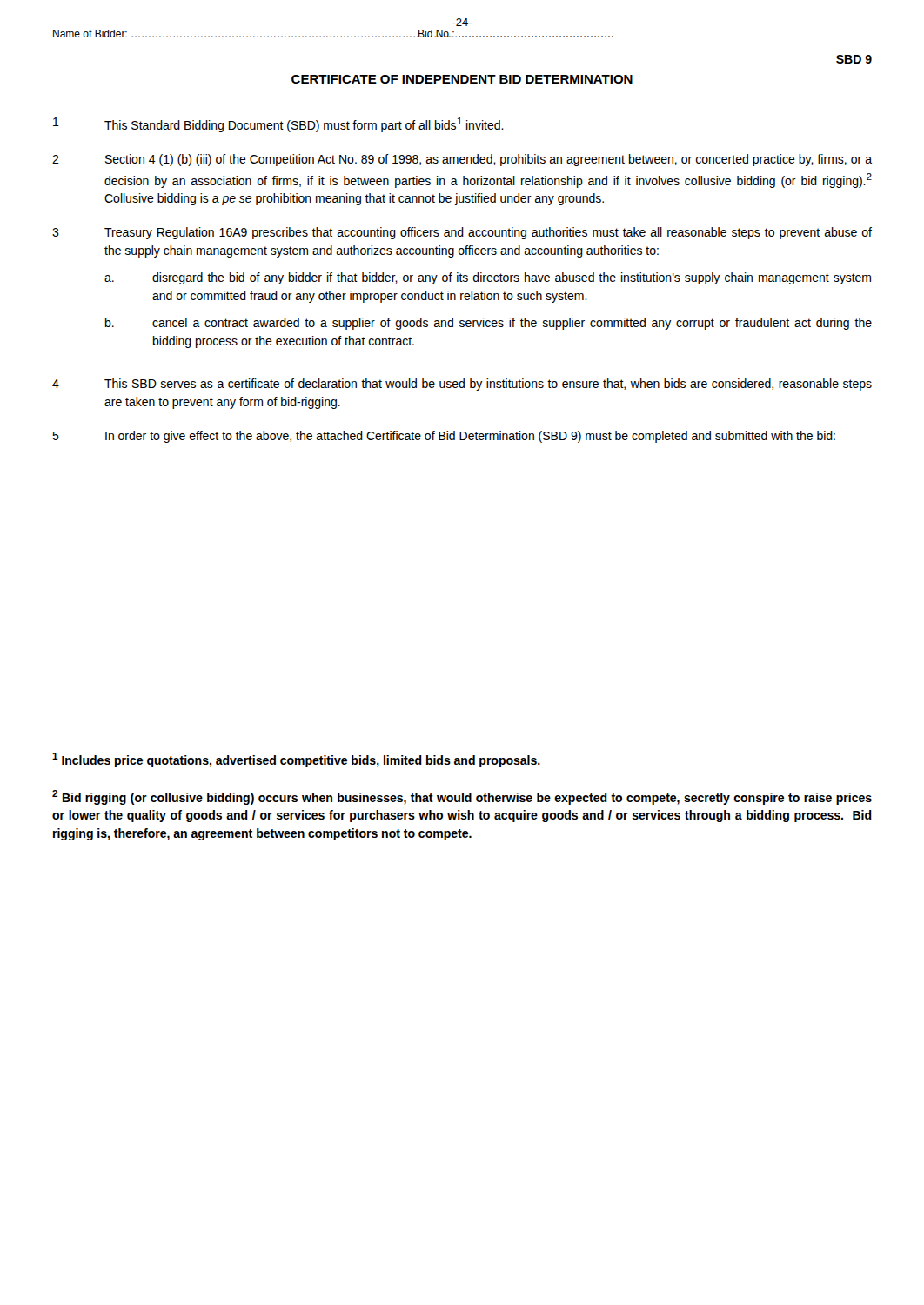Image resolution: width=924 pixels, height=1305 pixels.
Task: Select the block starting "a. disregard the bid of any bidder"
Action: pyautogui.click(x=488, y=287)
